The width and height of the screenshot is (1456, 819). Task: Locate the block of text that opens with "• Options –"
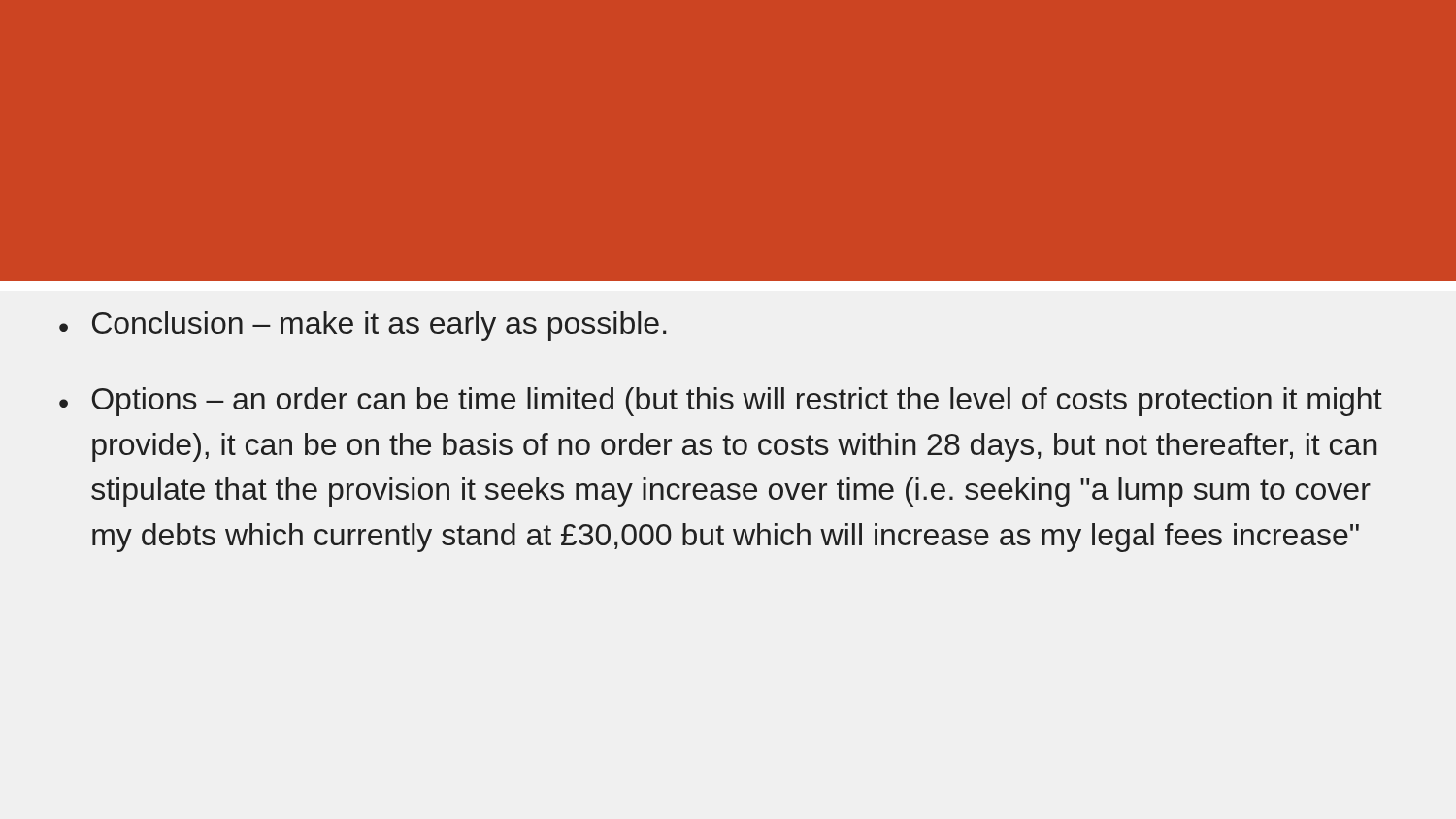[728, 467]
